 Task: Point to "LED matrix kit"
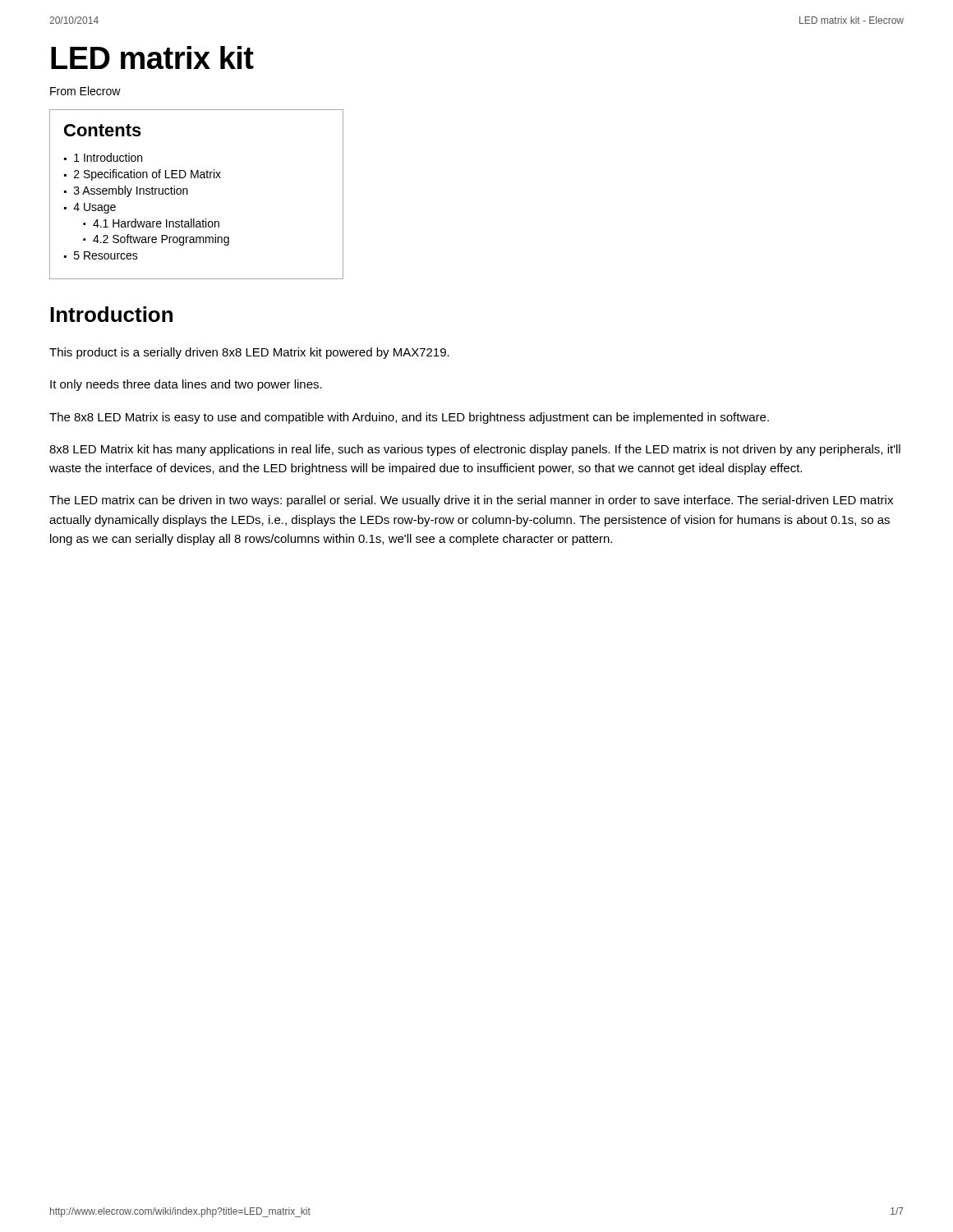(x=152, y=57)
